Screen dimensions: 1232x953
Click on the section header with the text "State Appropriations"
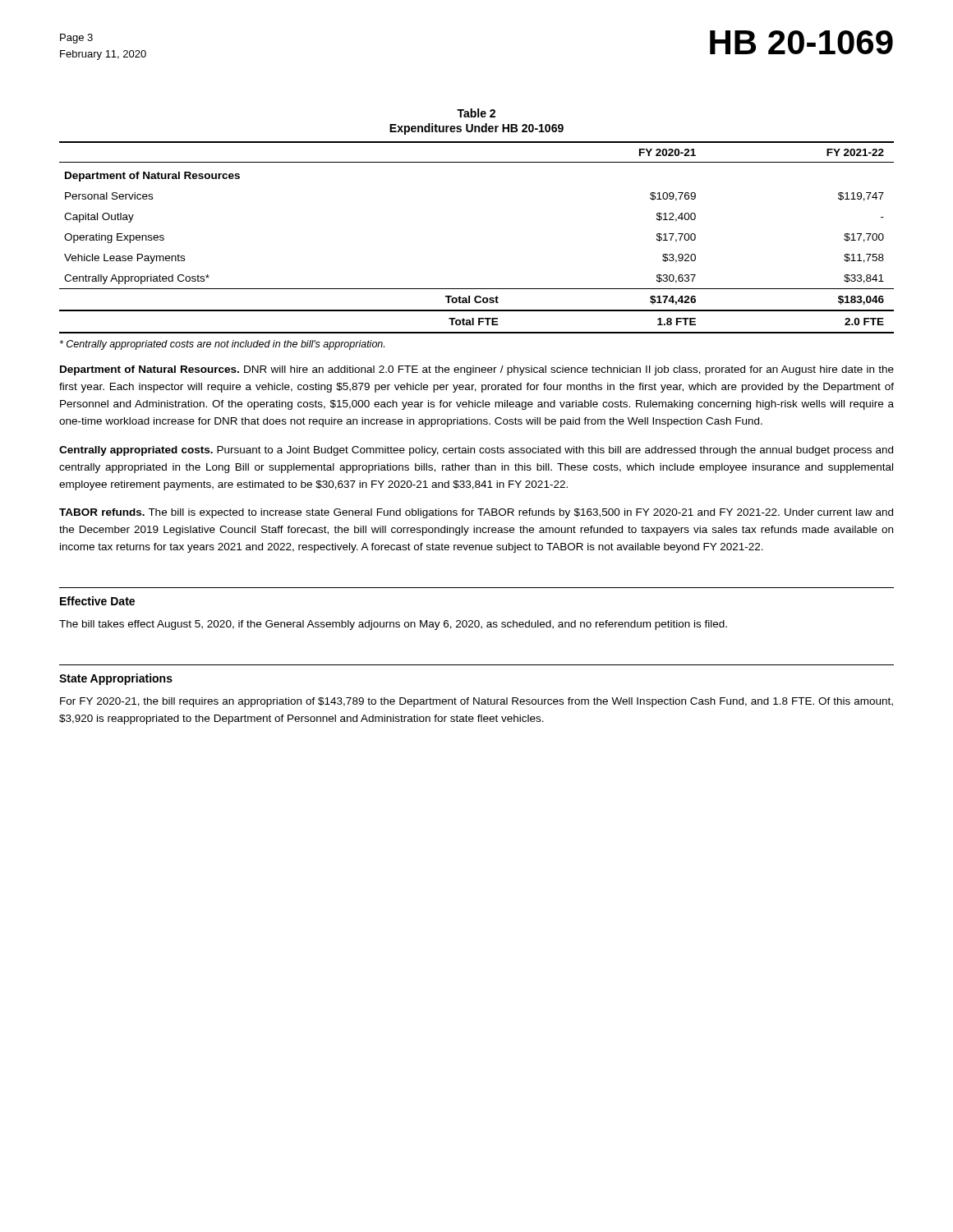(116, 679)
